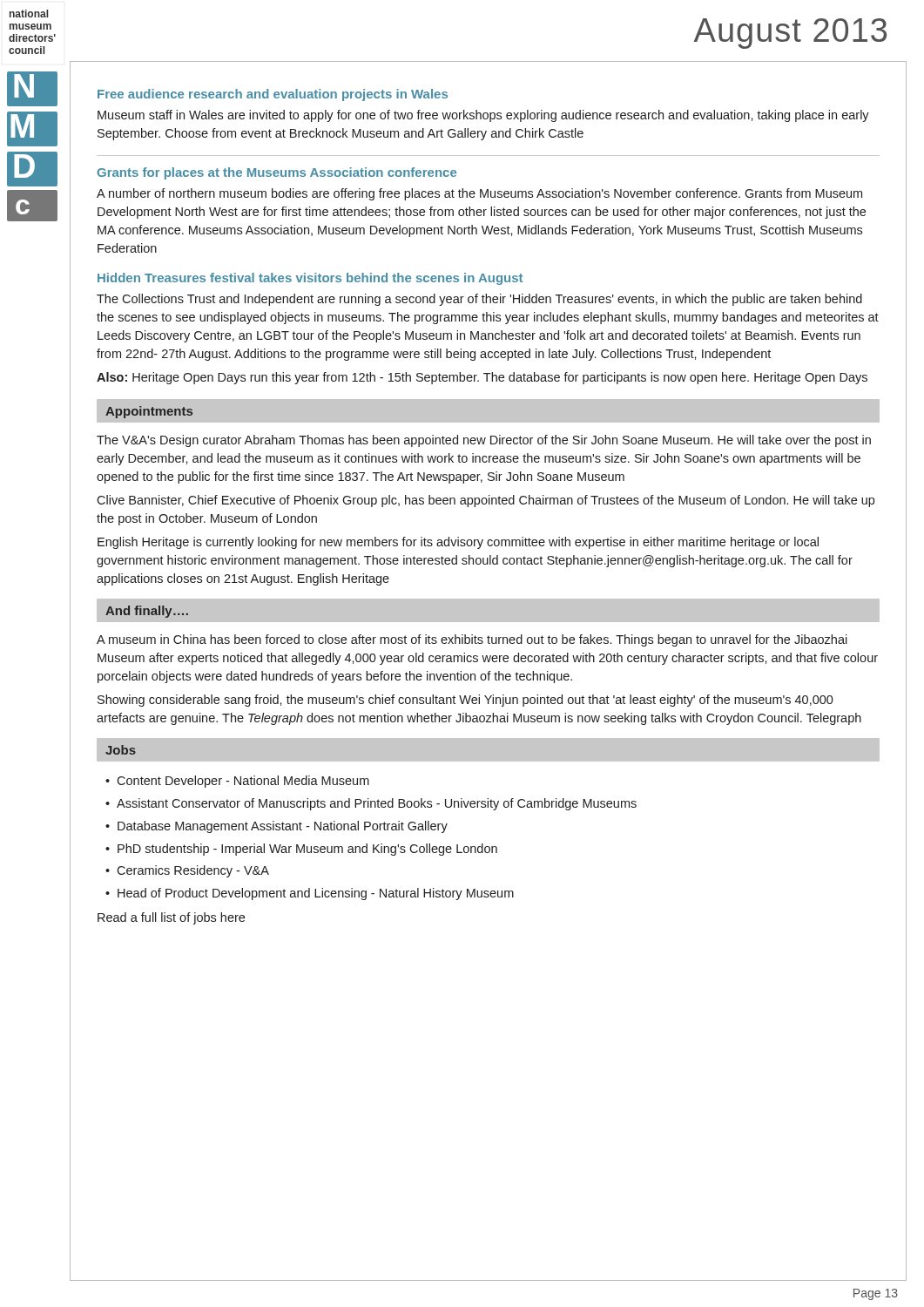Find the block on this page that starts "PhD studentship - Imperial"
Screen dimensions: 1307x924
click(x=307, y=848)
